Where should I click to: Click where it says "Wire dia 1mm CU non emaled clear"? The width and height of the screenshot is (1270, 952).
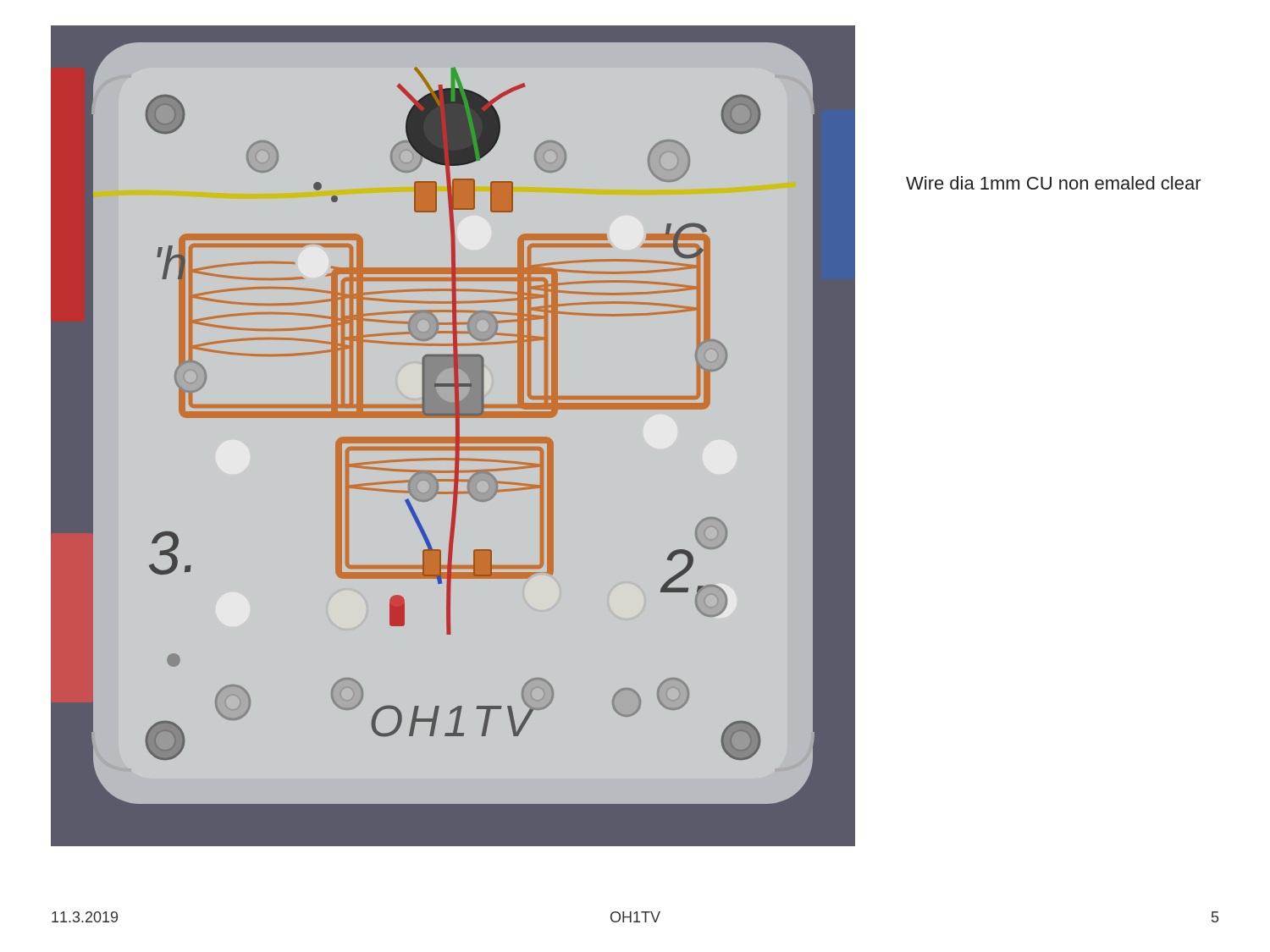click(1053, 183)
